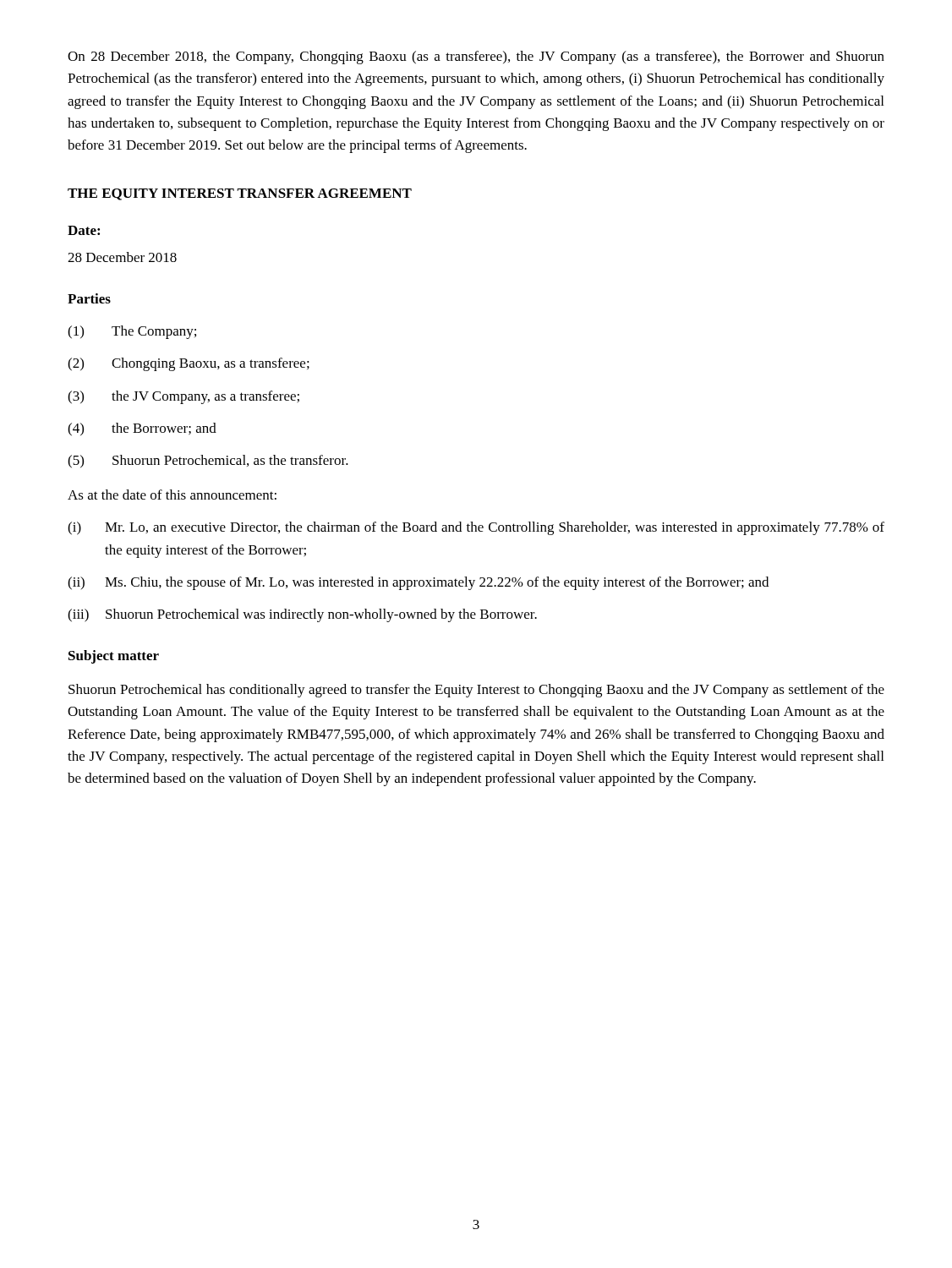Locate the list item with the text "(1) The Company;"
The width and height of the screenshot is (952, 1268).
[133, 332]
